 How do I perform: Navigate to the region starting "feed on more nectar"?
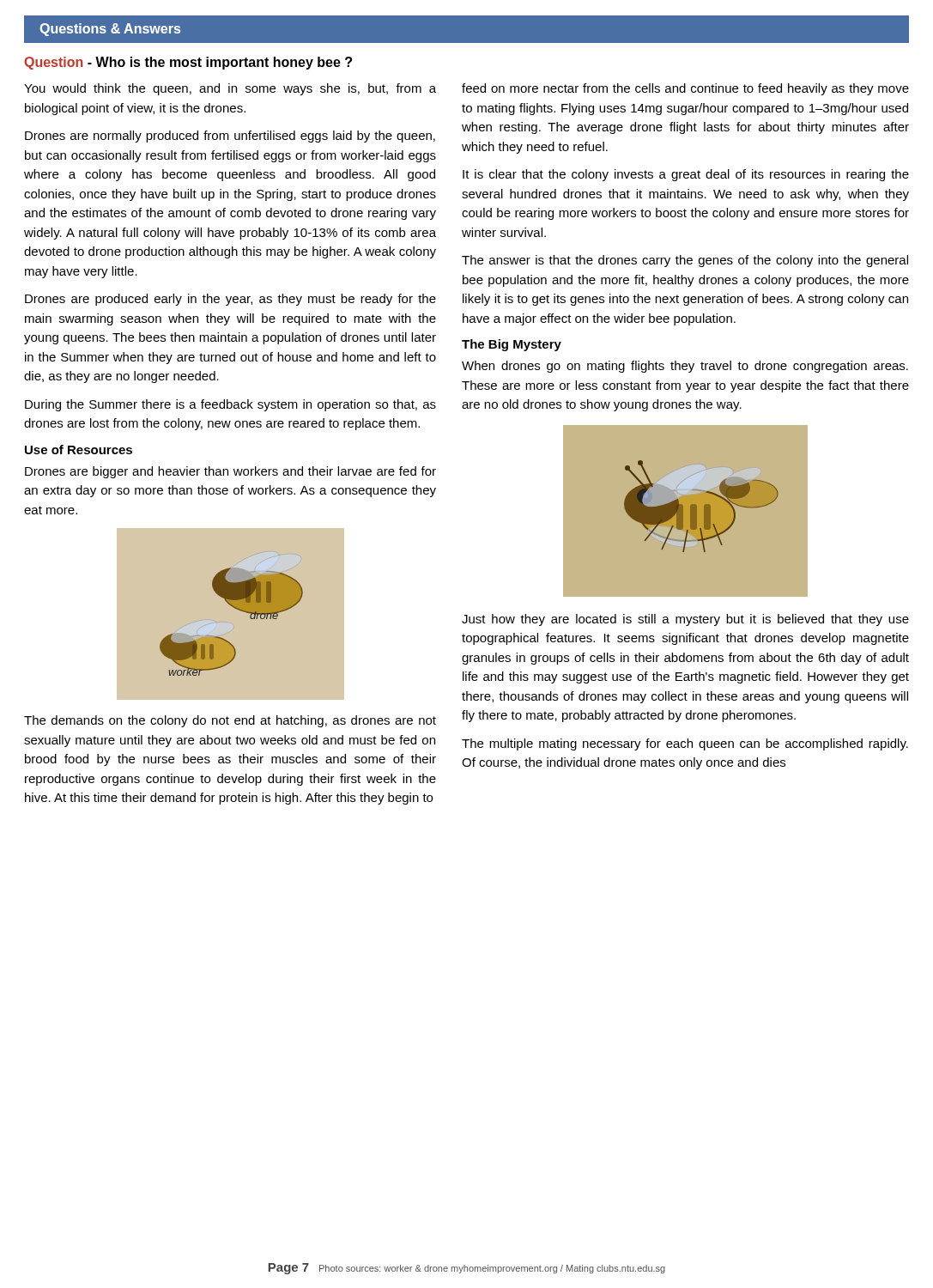point(685,118)
